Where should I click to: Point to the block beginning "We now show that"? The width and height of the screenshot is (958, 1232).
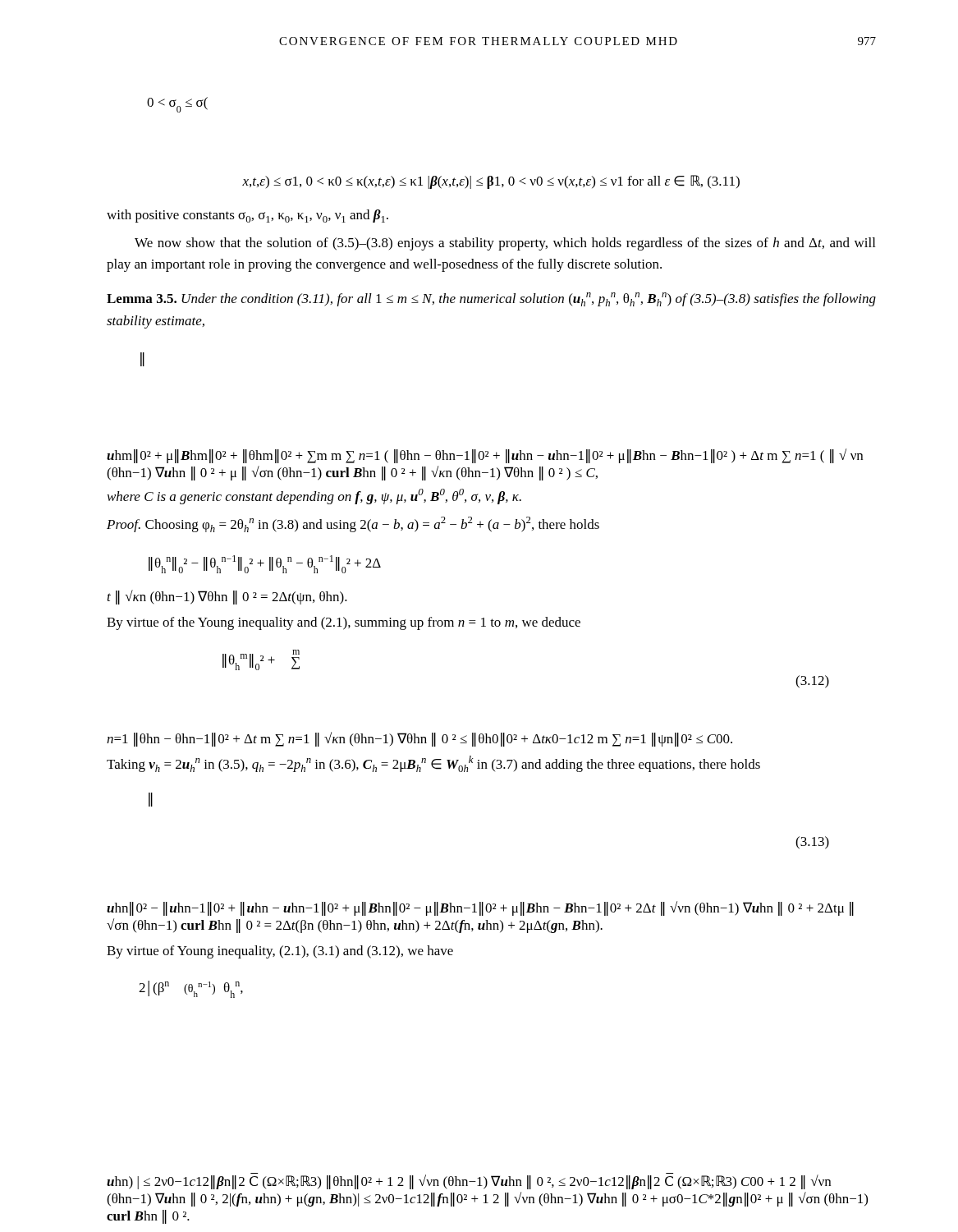pos(491,254)
